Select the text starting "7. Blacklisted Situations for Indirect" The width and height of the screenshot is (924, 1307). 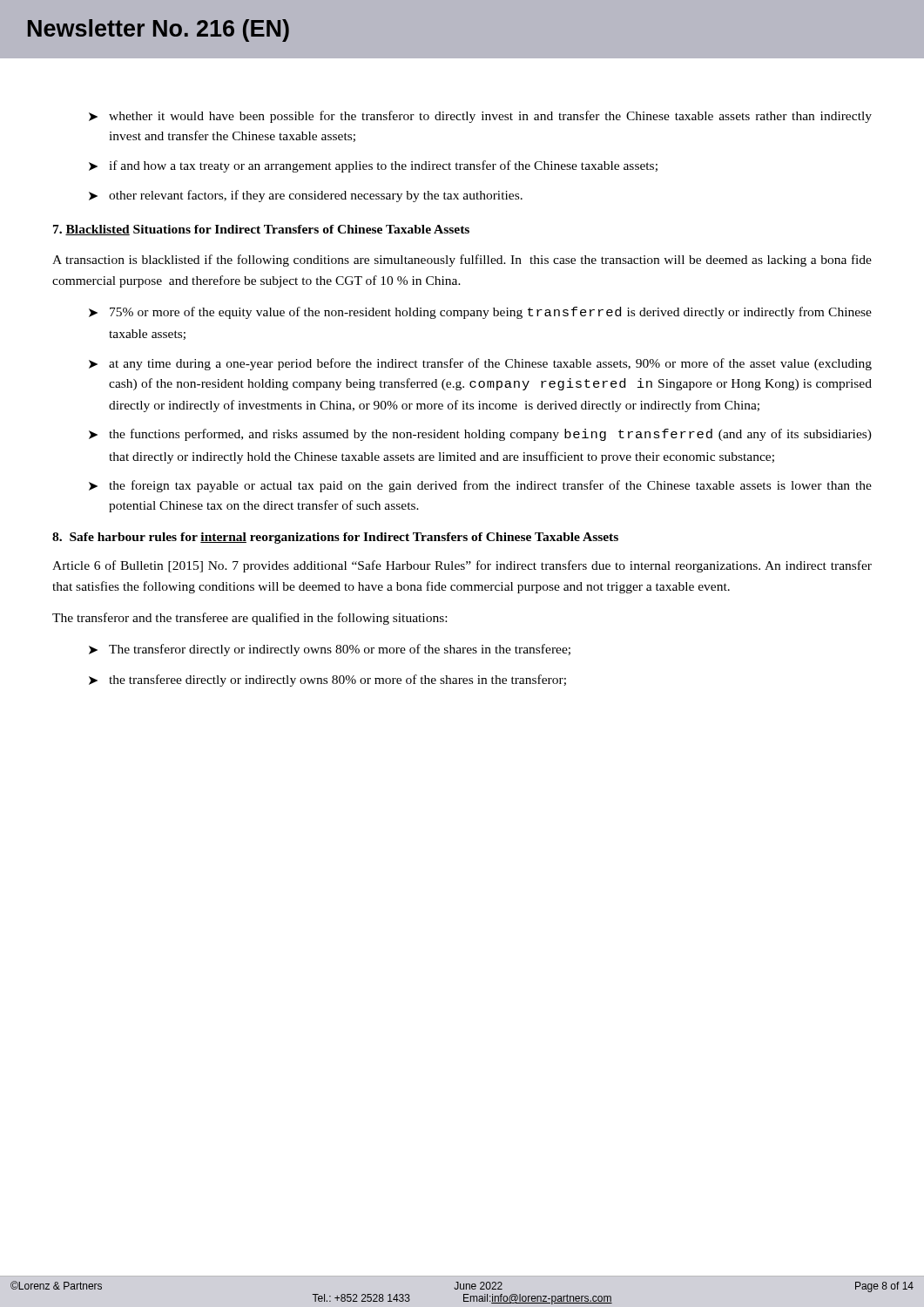[x=261, y=229]
